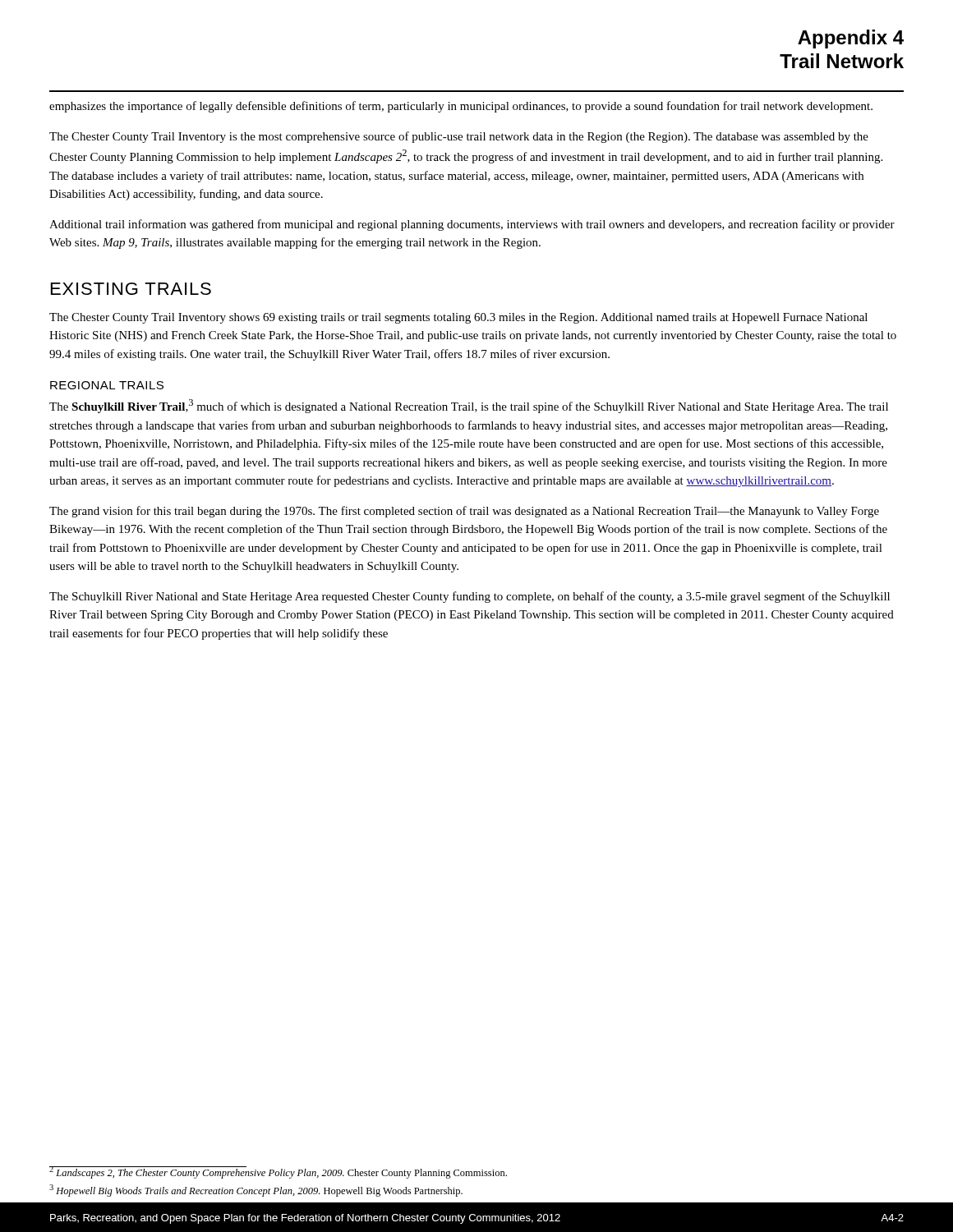Point to the passage starting "Existing Trails"
The height and width of the screenshot is (1232, 953).
pyautogui.click(x=131, y=288)
